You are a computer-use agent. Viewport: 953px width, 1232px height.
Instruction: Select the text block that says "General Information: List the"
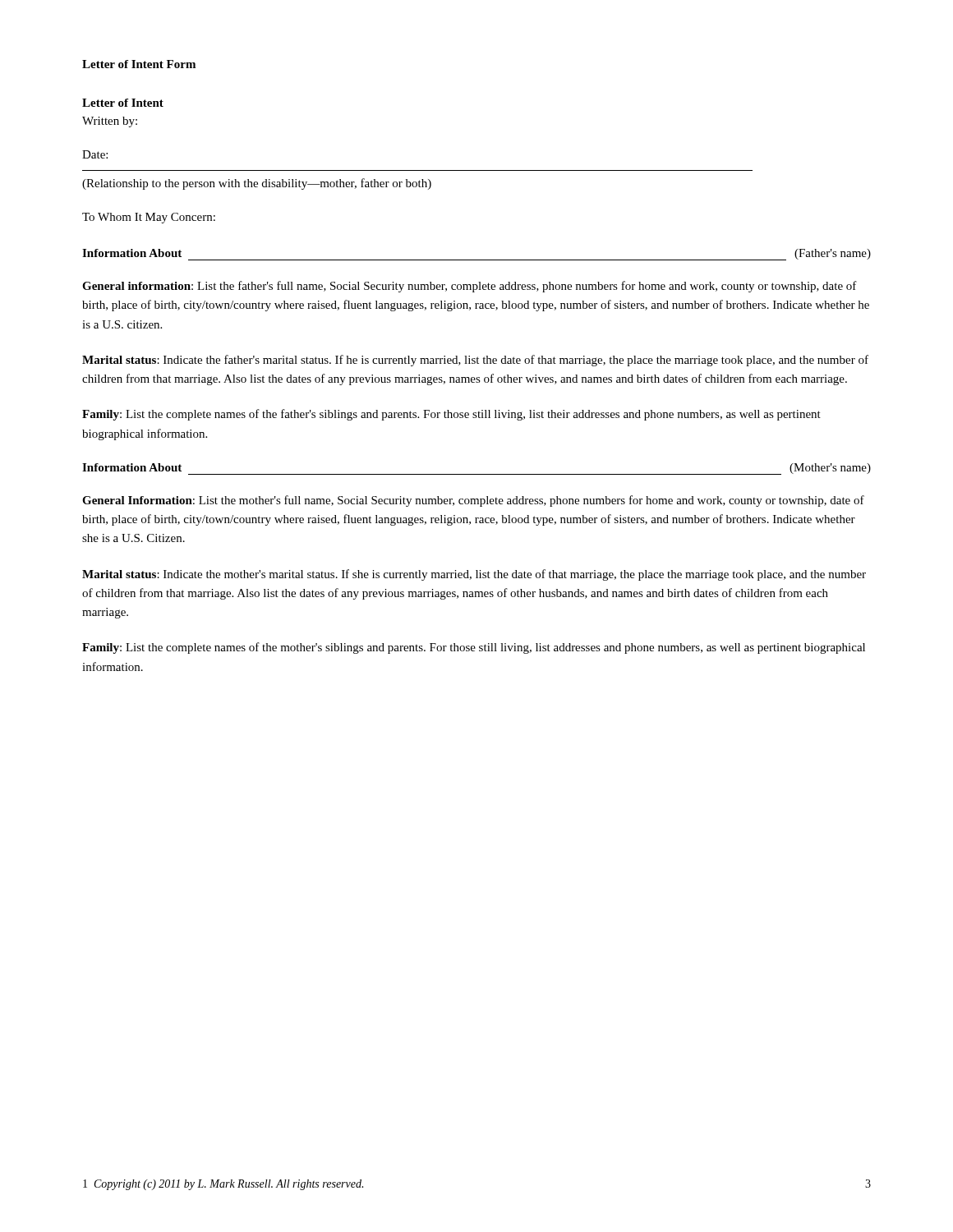473,519
